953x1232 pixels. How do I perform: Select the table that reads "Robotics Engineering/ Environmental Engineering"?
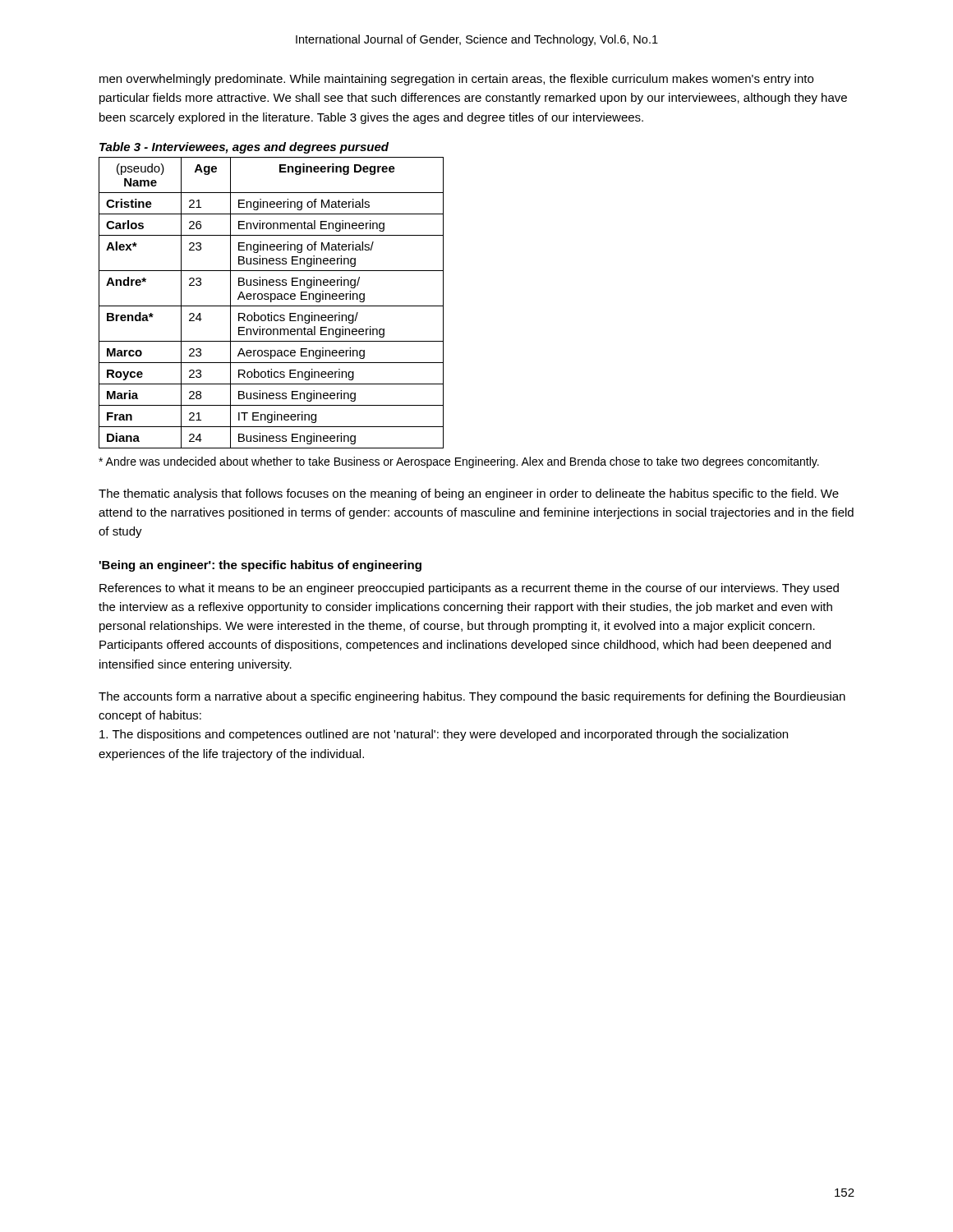[x=476, y=302]
